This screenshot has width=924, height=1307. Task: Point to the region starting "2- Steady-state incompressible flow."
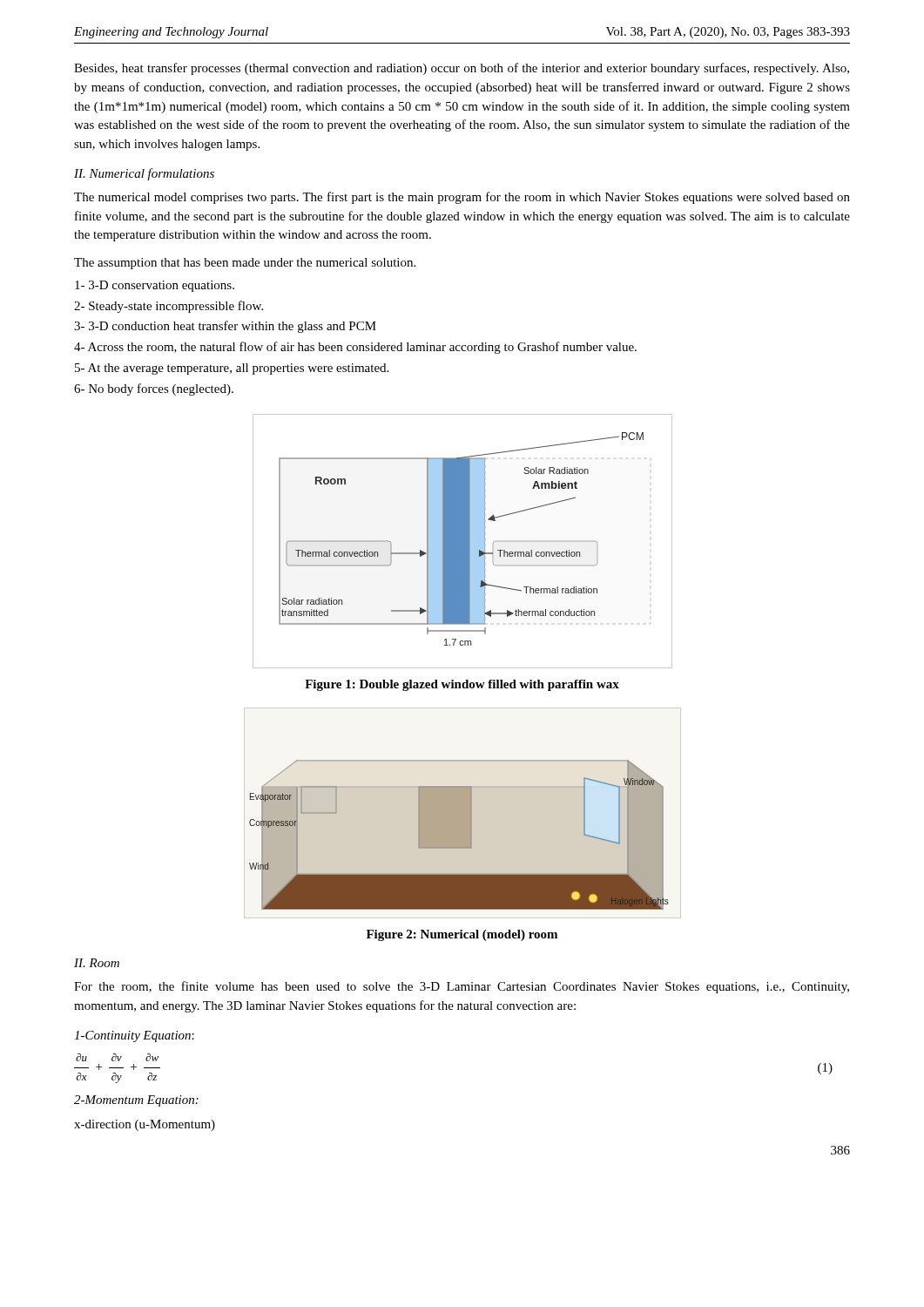click(x=169, y=305)
